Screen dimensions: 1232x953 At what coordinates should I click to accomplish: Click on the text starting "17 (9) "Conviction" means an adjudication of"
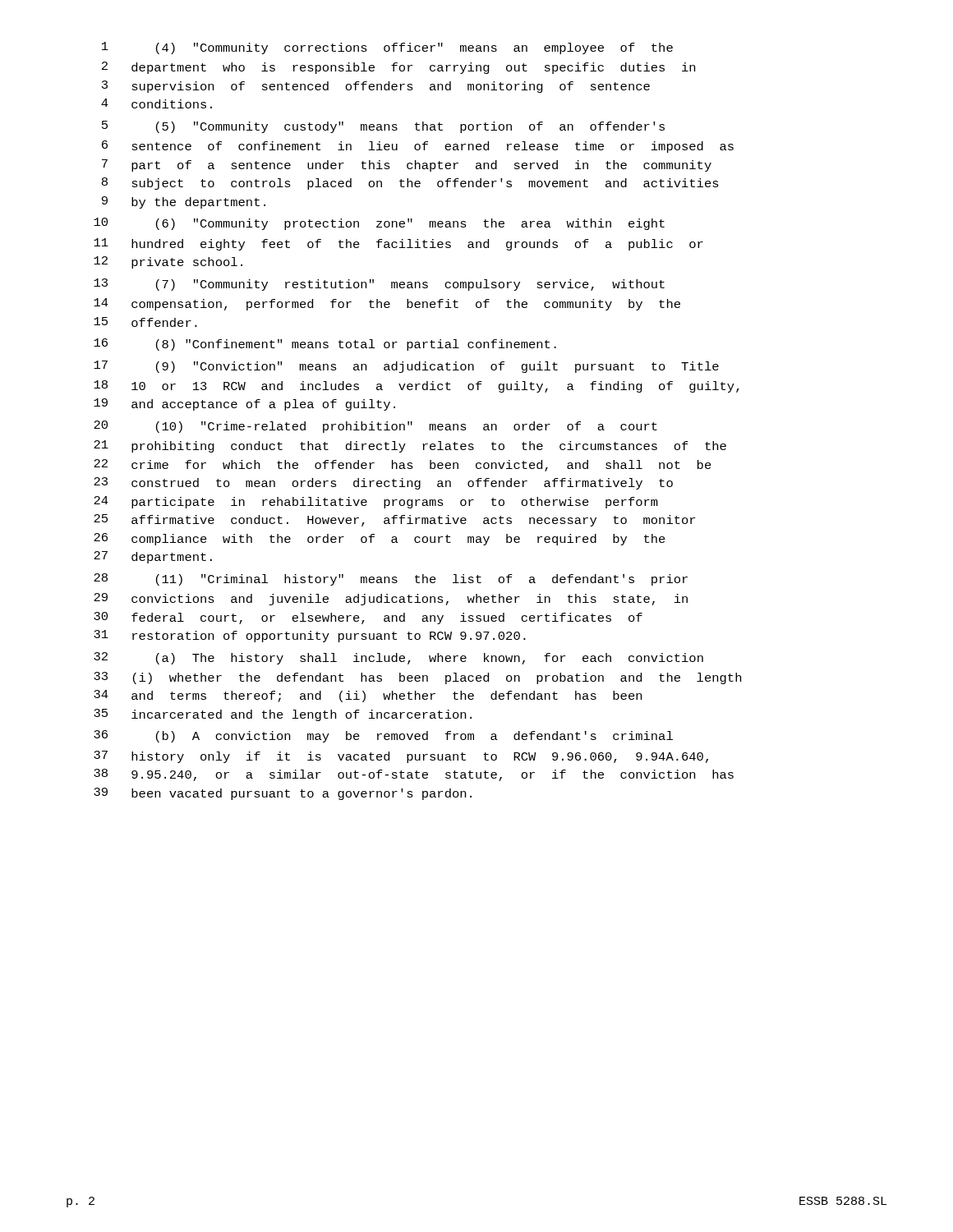[x=476, y=386]
